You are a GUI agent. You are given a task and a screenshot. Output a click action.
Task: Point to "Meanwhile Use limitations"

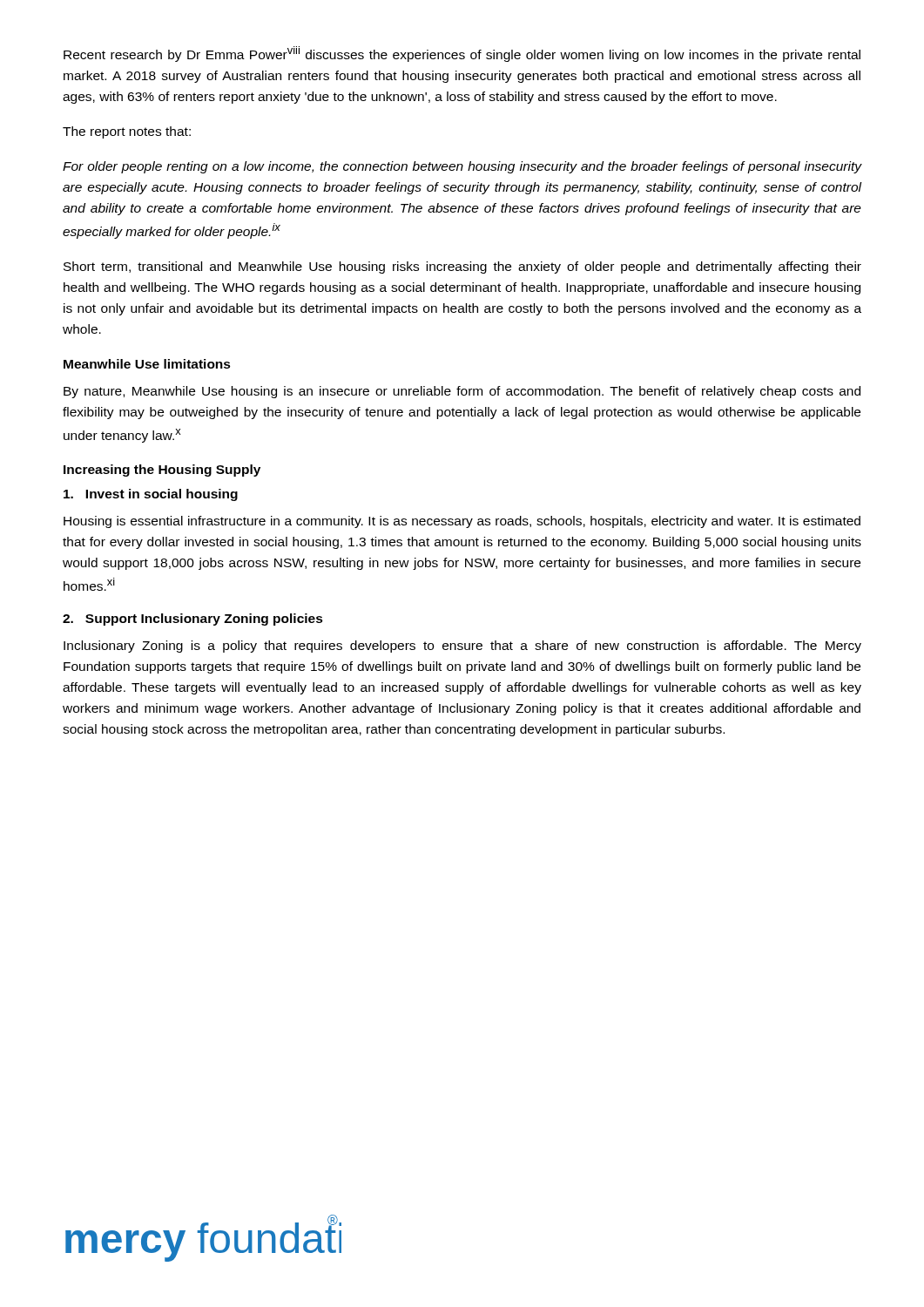(147, 363)
